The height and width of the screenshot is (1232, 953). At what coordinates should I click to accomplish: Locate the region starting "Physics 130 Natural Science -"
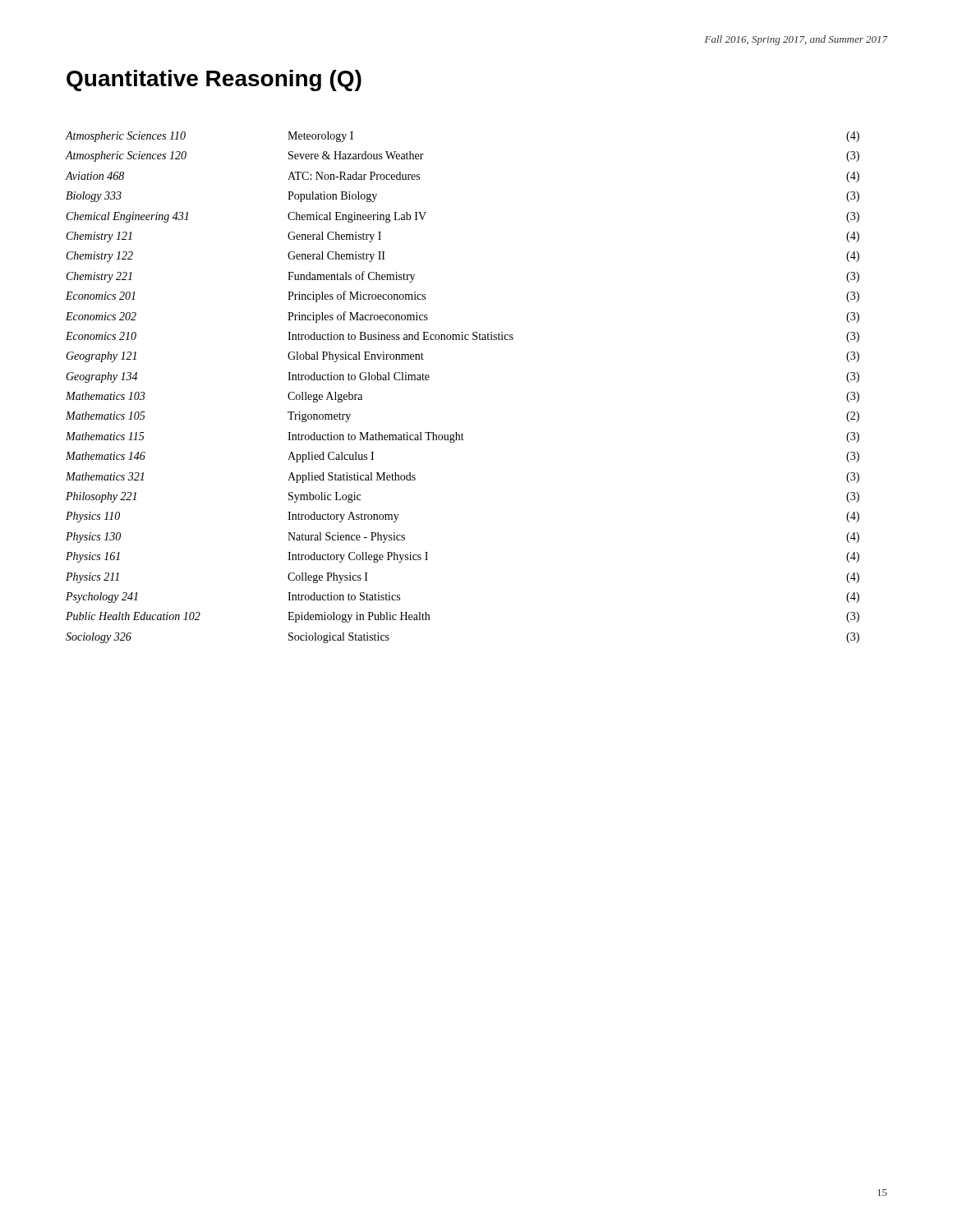tap(95, 539)
